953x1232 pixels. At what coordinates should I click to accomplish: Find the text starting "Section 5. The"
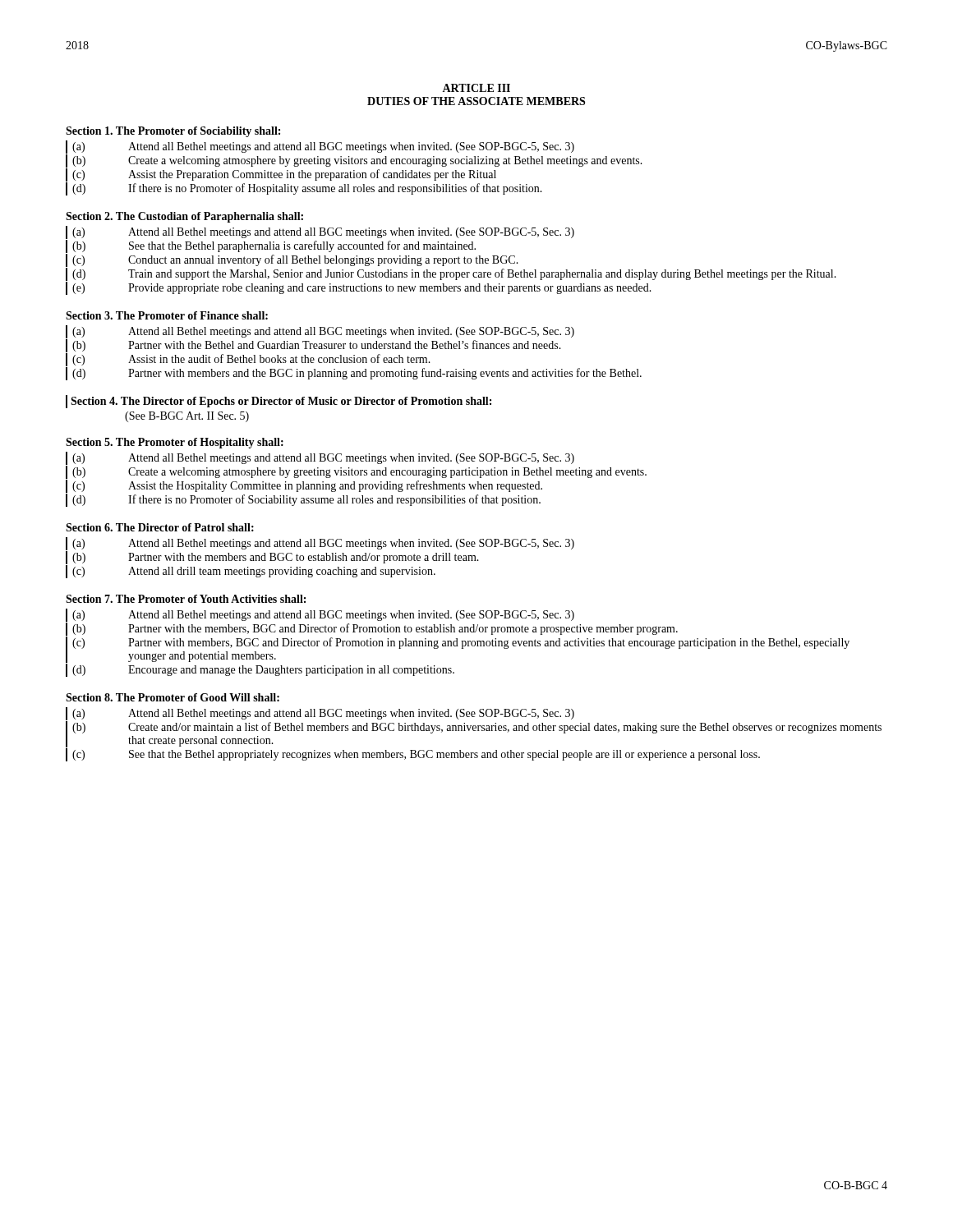175,442
